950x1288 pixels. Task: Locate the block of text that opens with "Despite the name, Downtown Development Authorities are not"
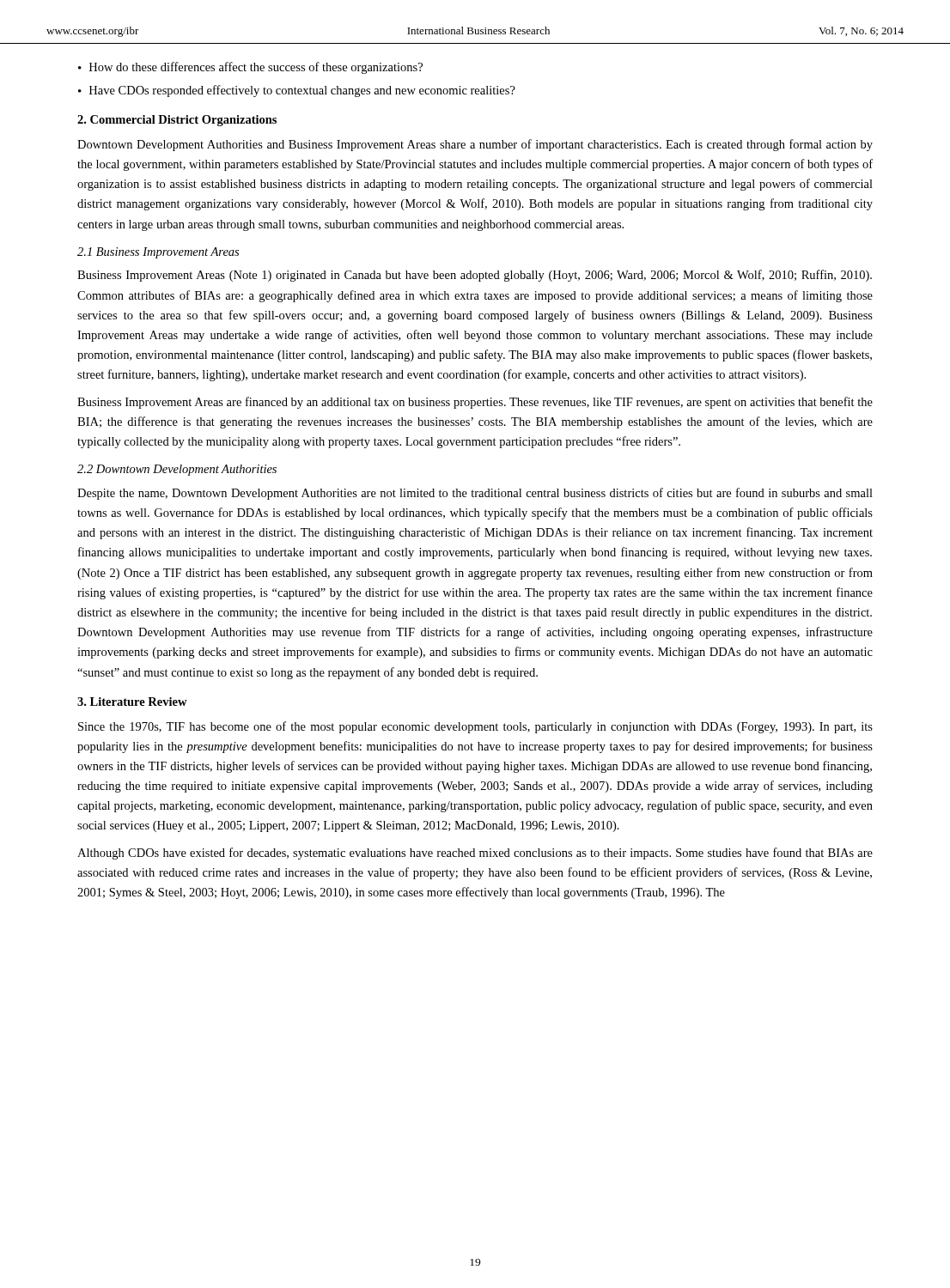(x=475, y=582)
